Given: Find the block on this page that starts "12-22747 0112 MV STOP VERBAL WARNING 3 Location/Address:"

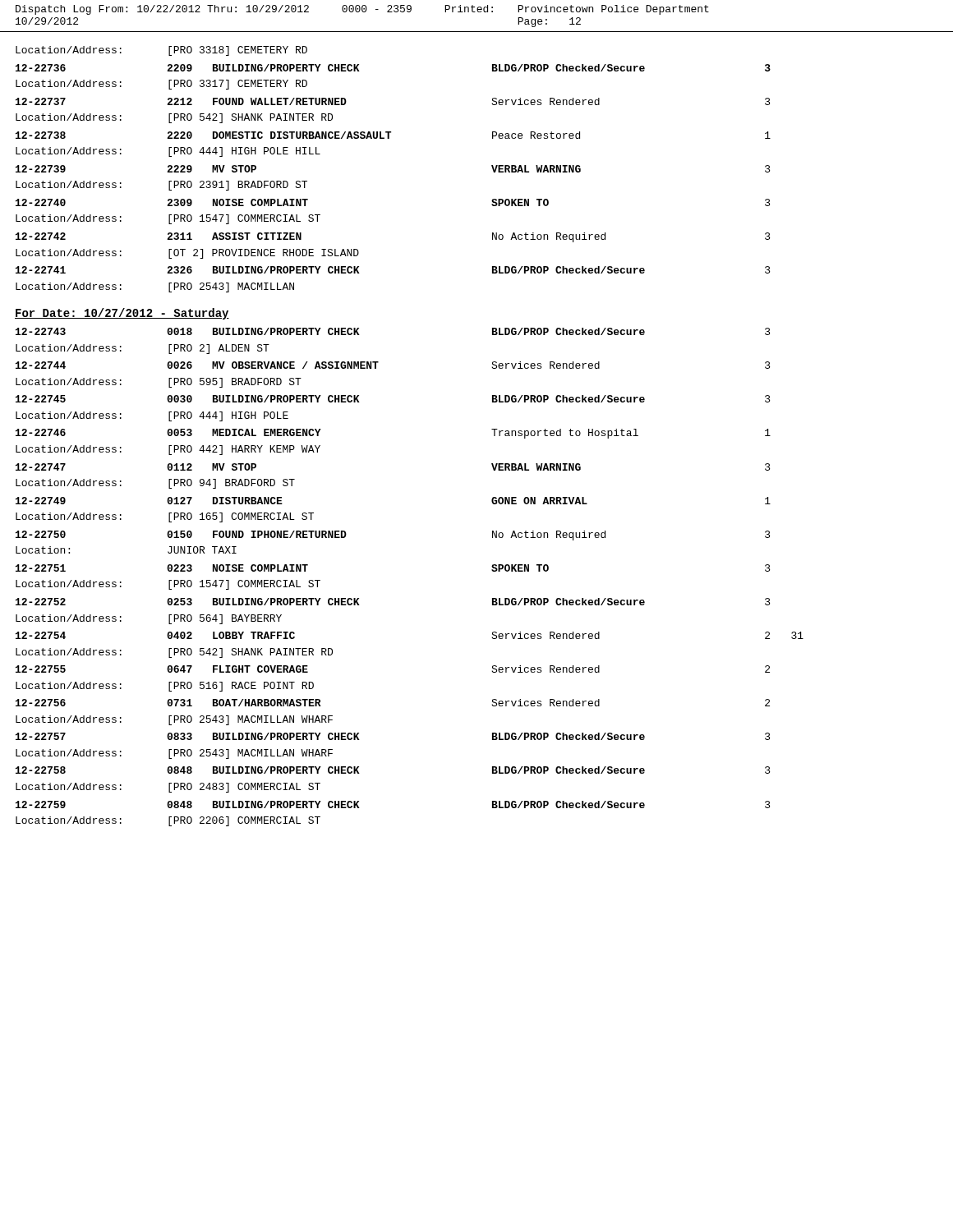Looking at the screenshot, I should pyautogui.click(x=37, y=467).
